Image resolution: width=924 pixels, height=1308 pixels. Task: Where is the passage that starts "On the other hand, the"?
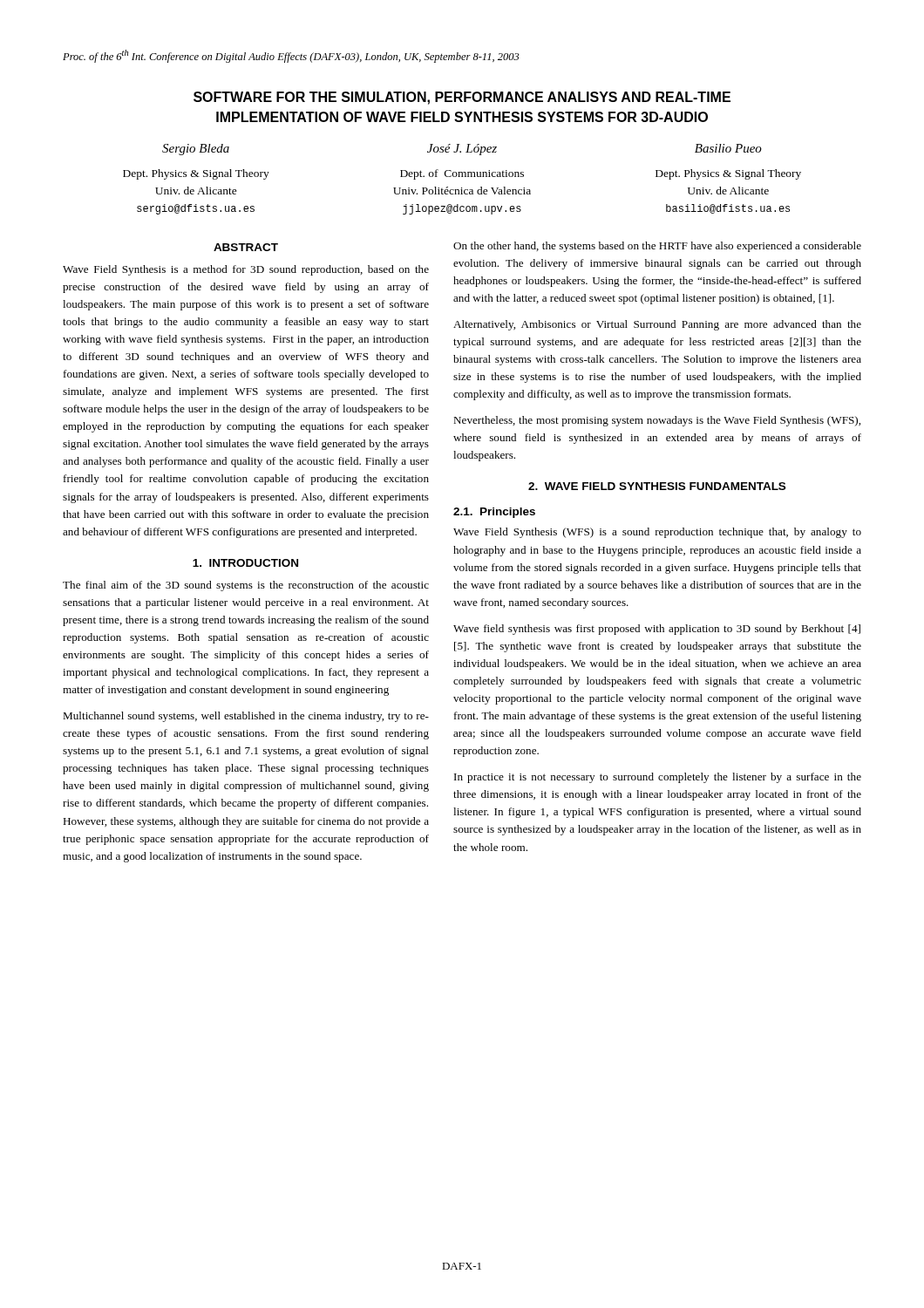point(657,271)
